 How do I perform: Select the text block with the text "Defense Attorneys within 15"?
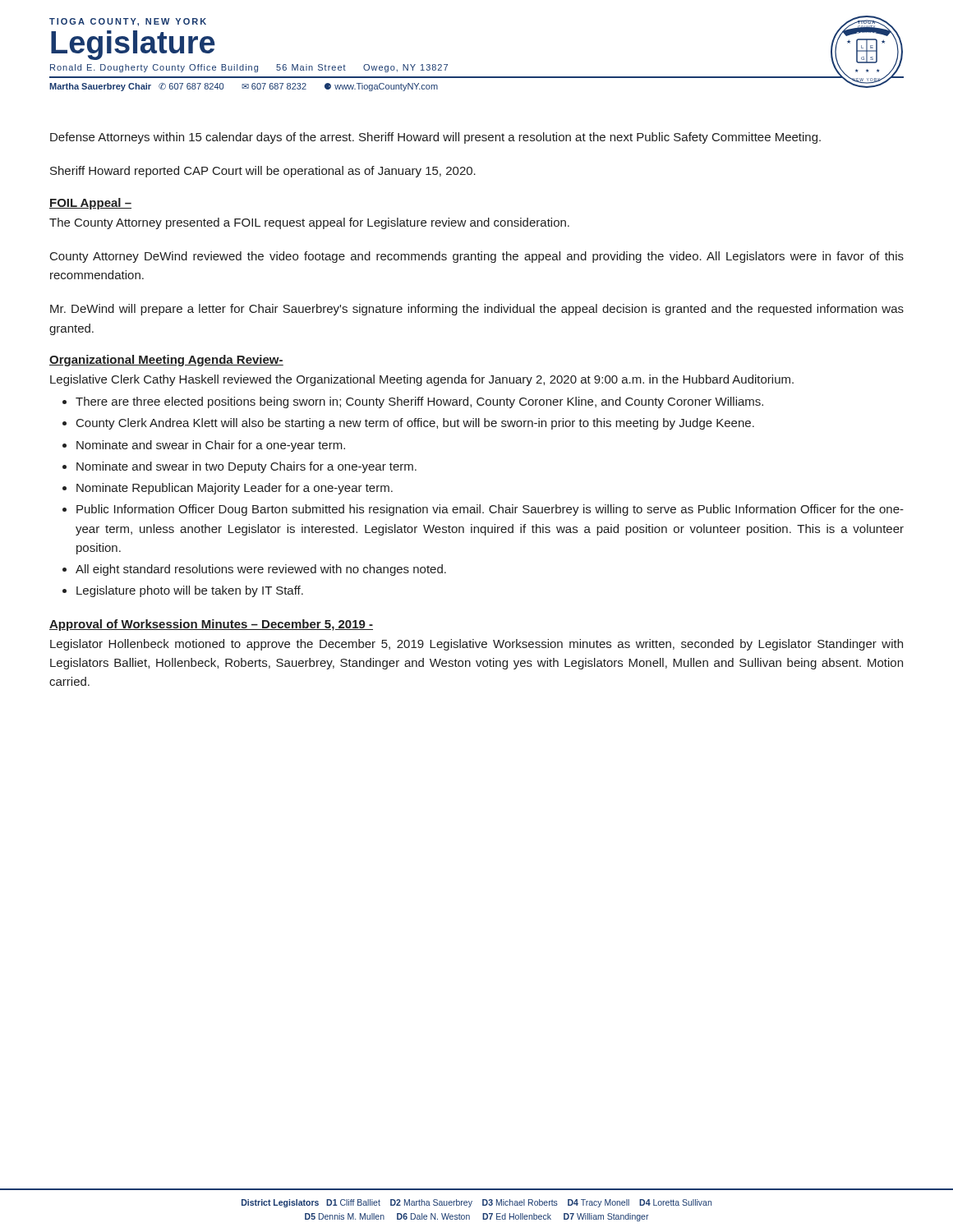[x=435, y=137]
